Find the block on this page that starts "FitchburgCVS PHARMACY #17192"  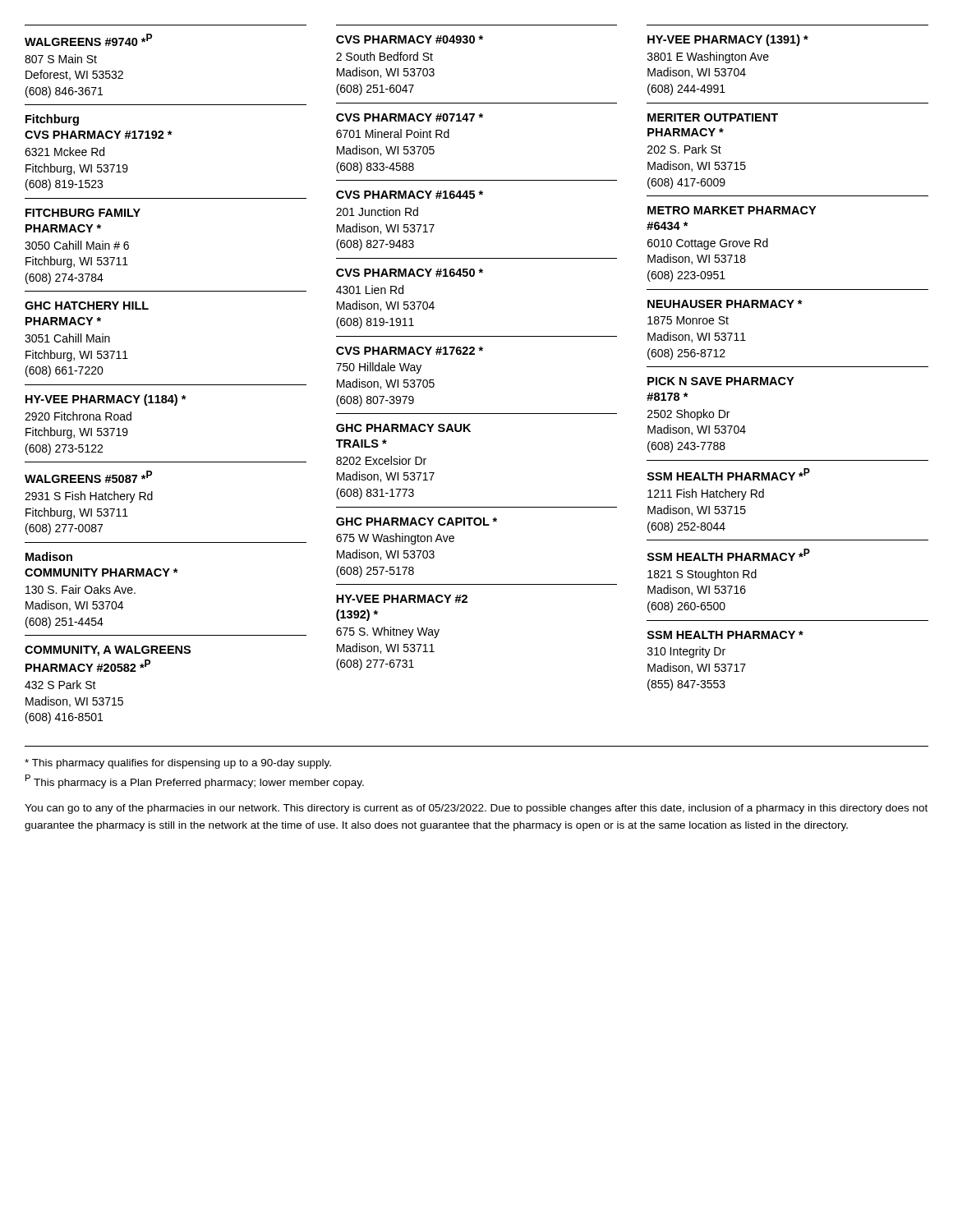52,120
